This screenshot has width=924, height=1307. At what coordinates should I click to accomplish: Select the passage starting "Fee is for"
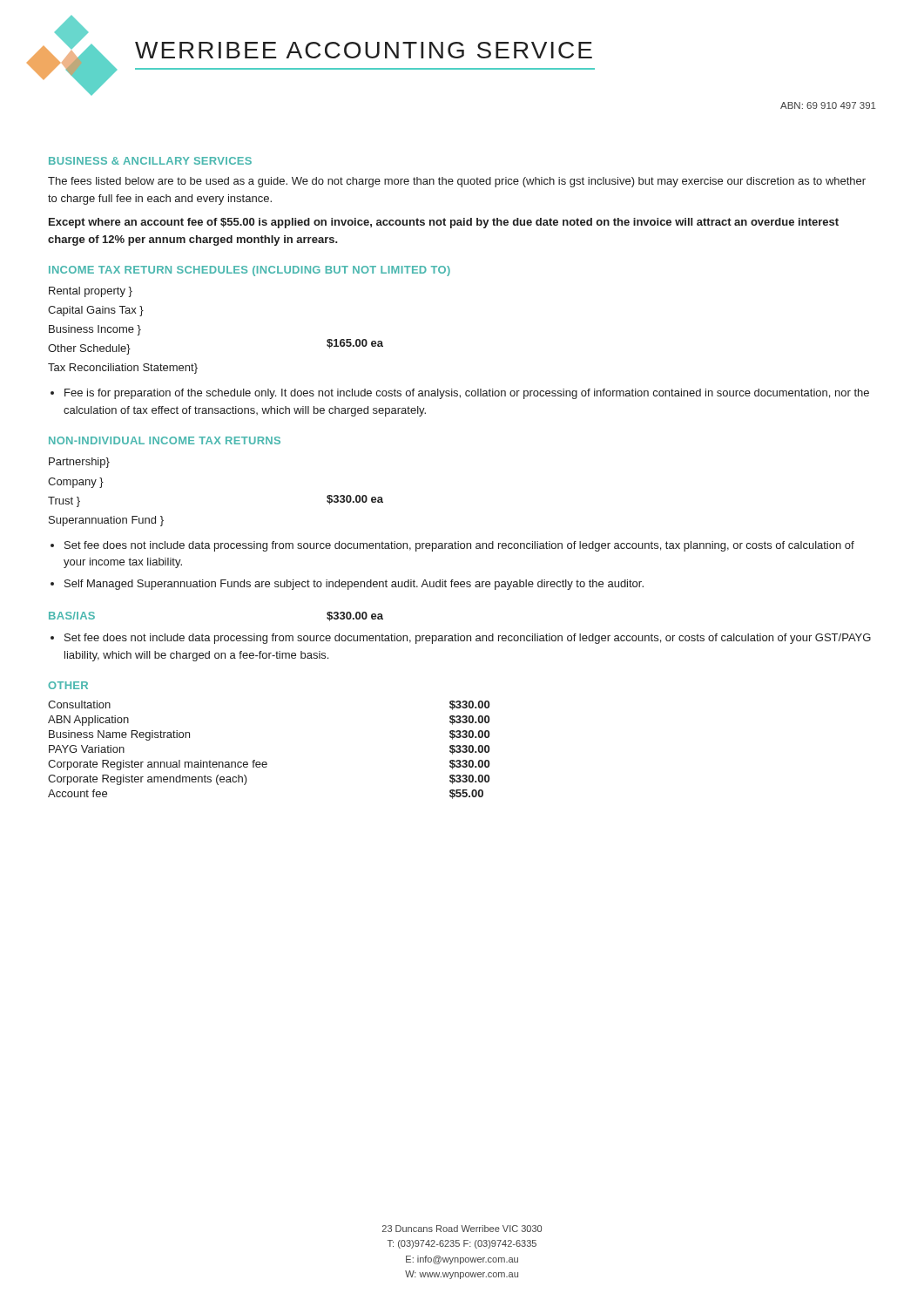point(467,401)
